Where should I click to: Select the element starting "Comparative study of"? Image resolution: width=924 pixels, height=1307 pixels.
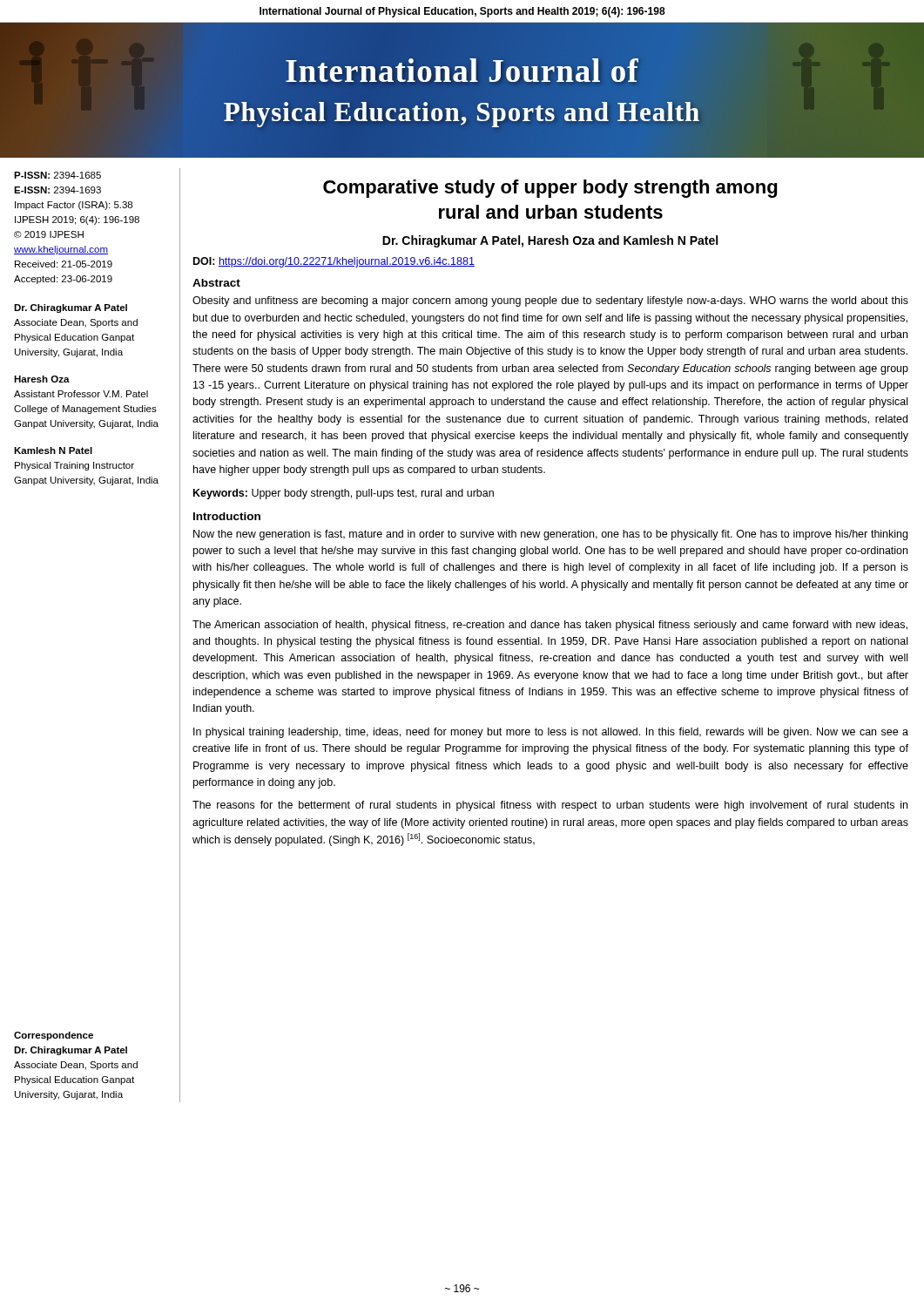tap(550, 199)
